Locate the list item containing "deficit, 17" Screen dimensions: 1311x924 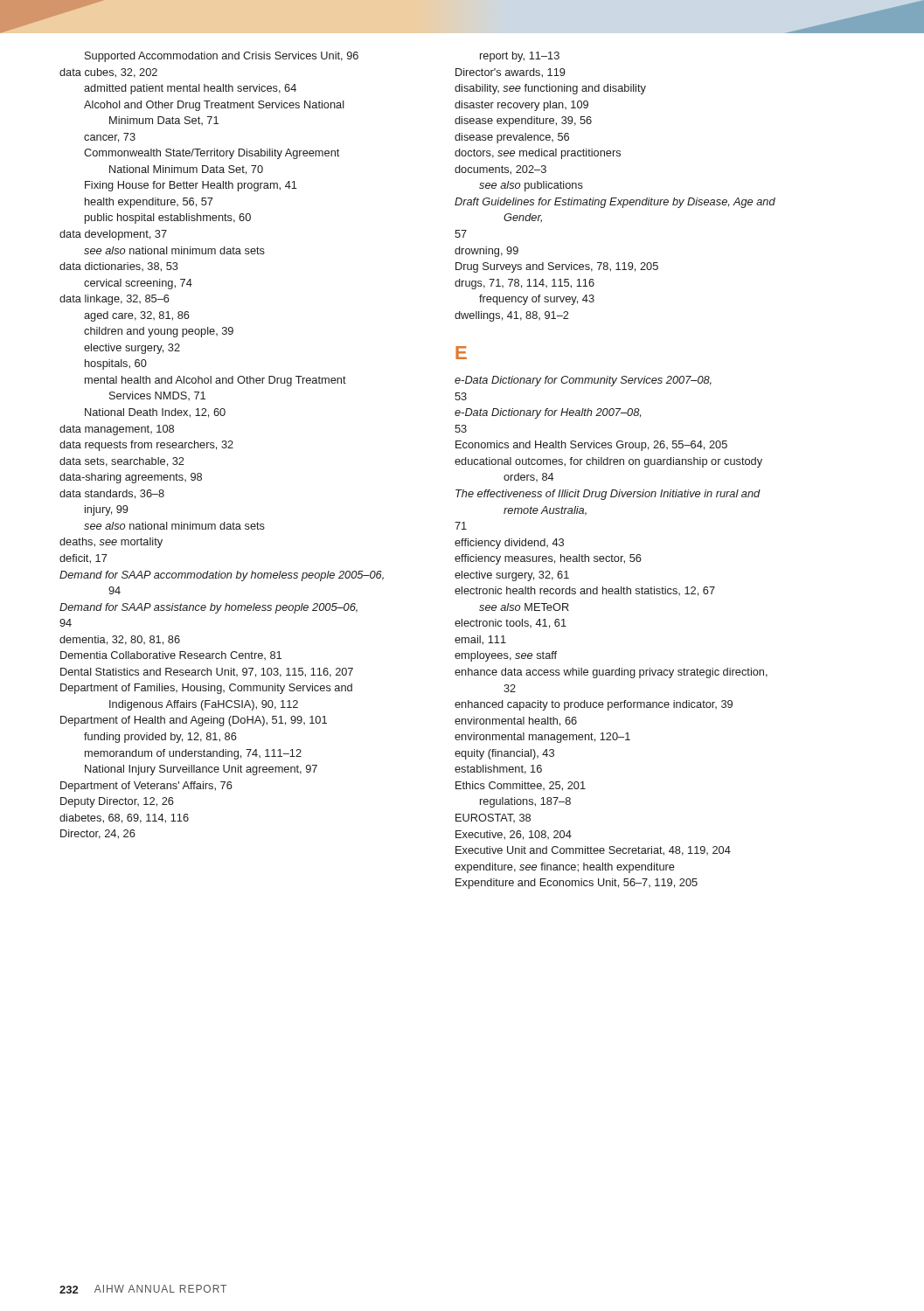point(83,559)
